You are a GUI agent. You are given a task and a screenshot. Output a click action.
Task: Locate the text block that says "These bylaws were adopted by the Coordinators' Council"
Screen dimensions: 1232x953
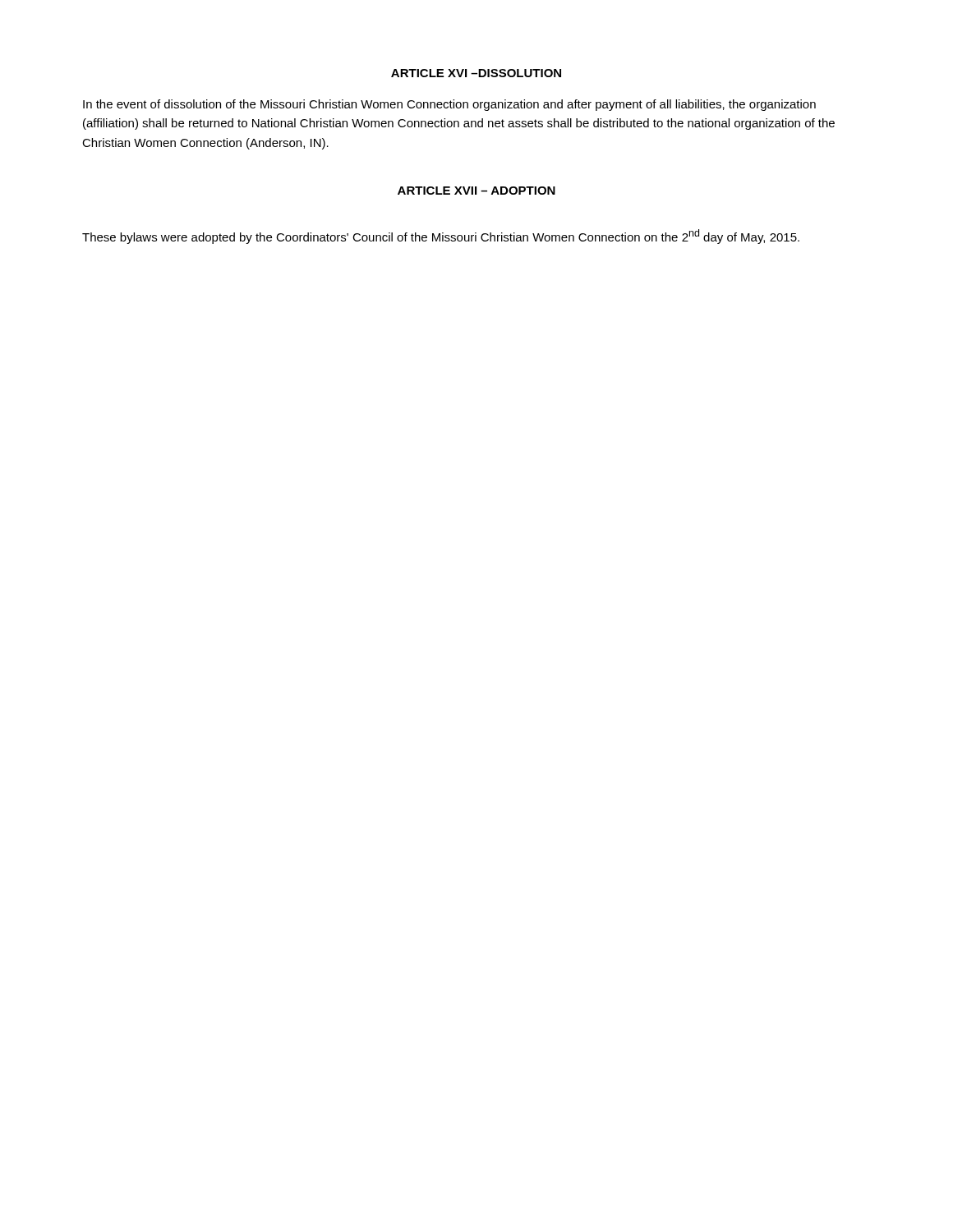click(x=441, y=235)
